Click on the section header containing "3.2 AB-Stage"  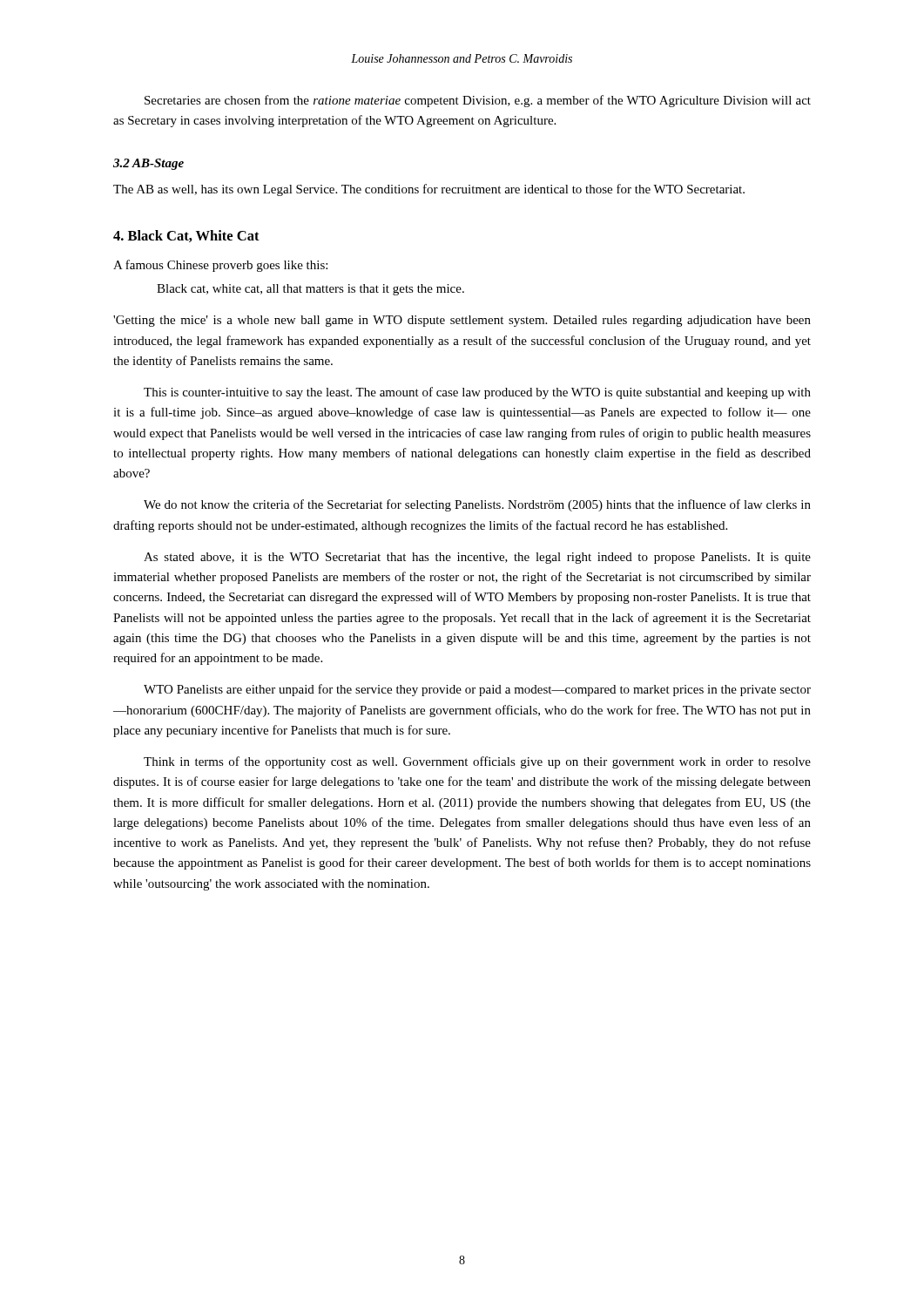[x=149, y=163]
